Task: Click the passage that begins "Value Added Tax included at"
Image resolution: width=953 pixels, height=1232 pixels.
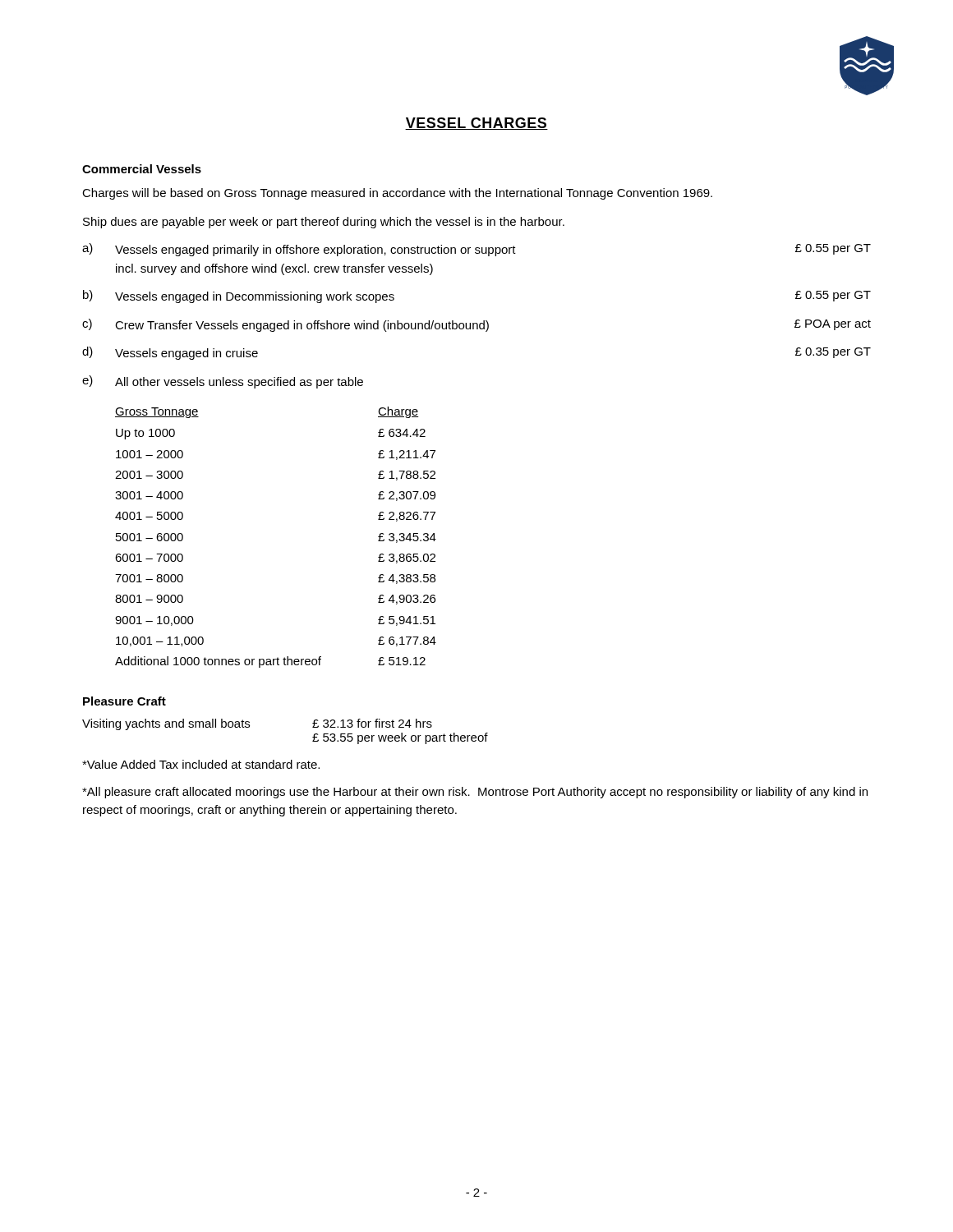Action: [x=201, y=764]
